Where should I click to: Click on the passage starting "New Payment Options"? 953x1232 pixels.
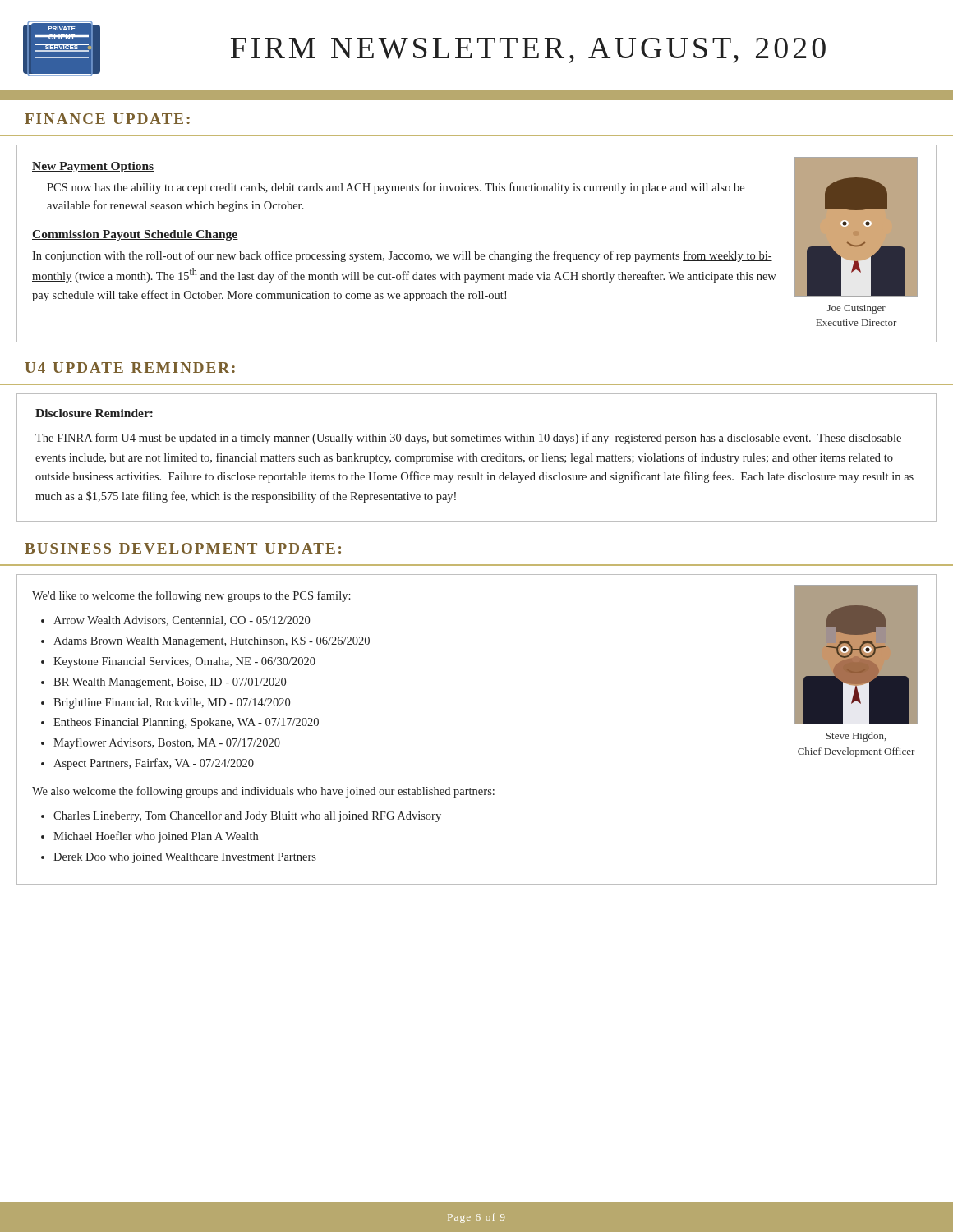pyautogui.click(x=476, y=243)
